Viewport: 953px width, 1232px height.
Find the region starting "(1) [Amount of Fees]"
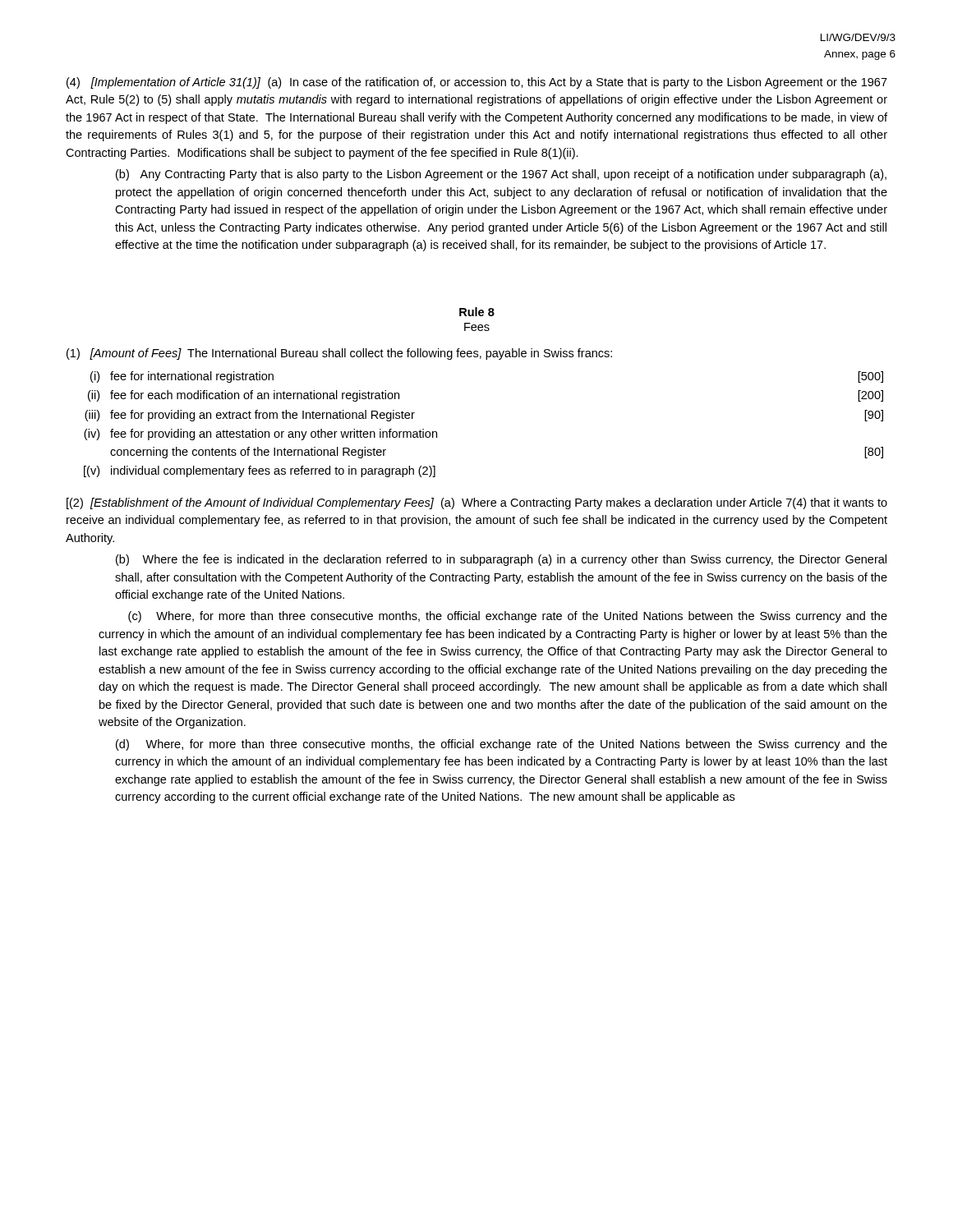476,353
